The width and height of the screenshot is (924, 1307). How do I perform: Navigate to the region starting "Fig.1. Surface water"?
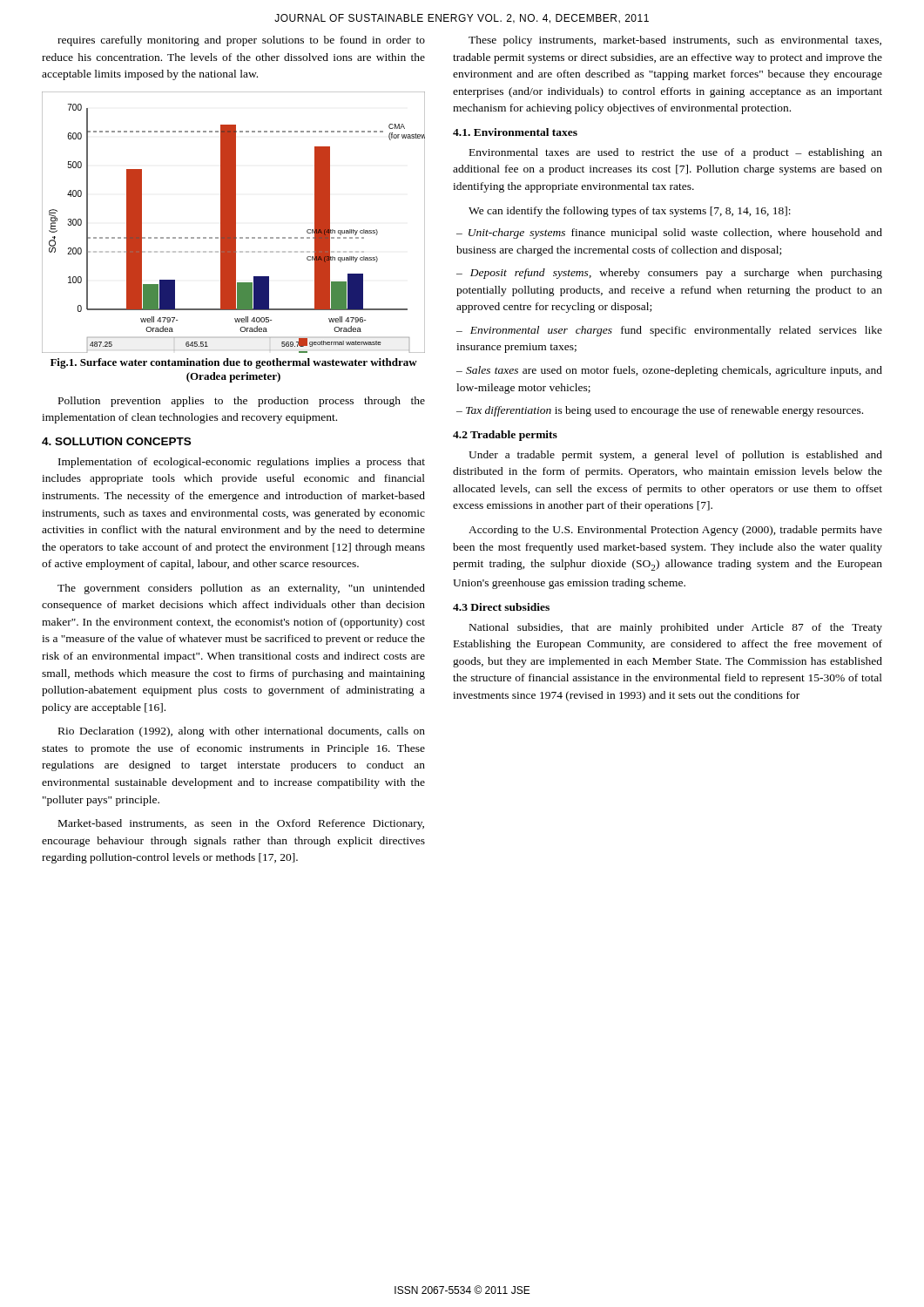pyautogui.click(x=233, y=369)
